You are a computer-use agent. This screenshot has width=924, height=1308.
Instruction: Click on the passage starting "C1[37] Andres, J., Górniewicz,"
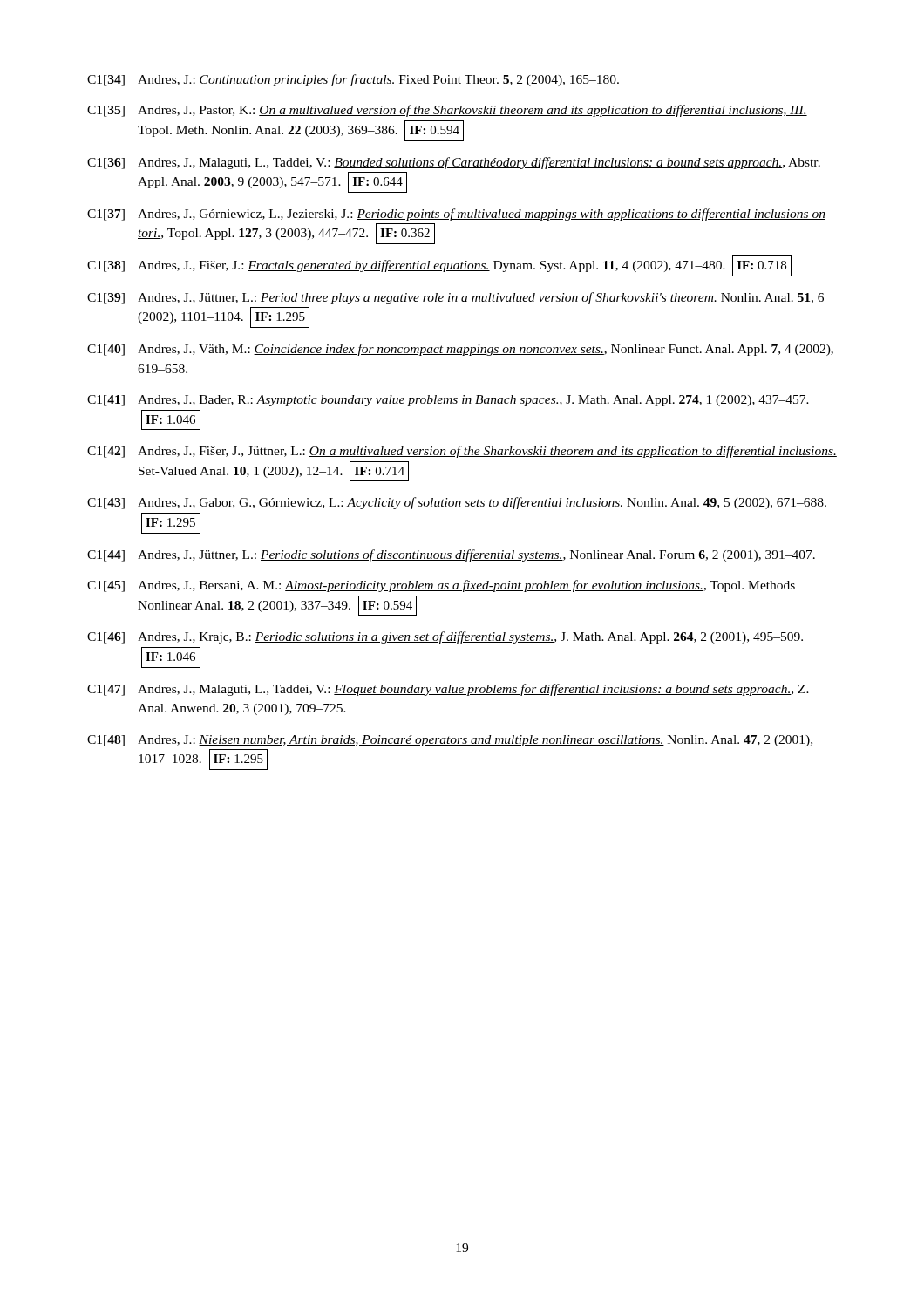462,224
